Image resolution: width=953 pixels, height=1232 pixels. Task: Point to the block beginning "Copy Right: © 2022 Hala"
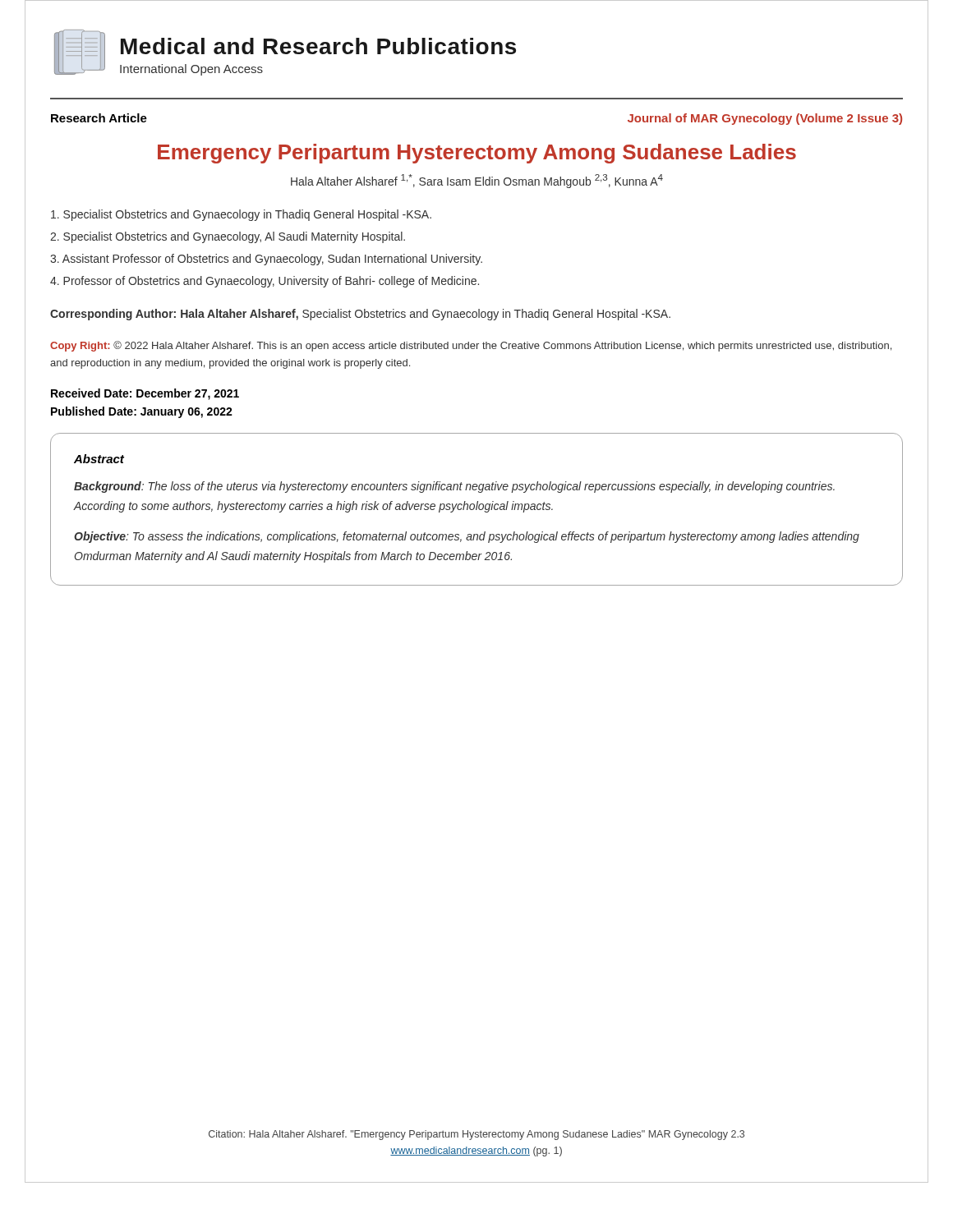tap(471, 354)
